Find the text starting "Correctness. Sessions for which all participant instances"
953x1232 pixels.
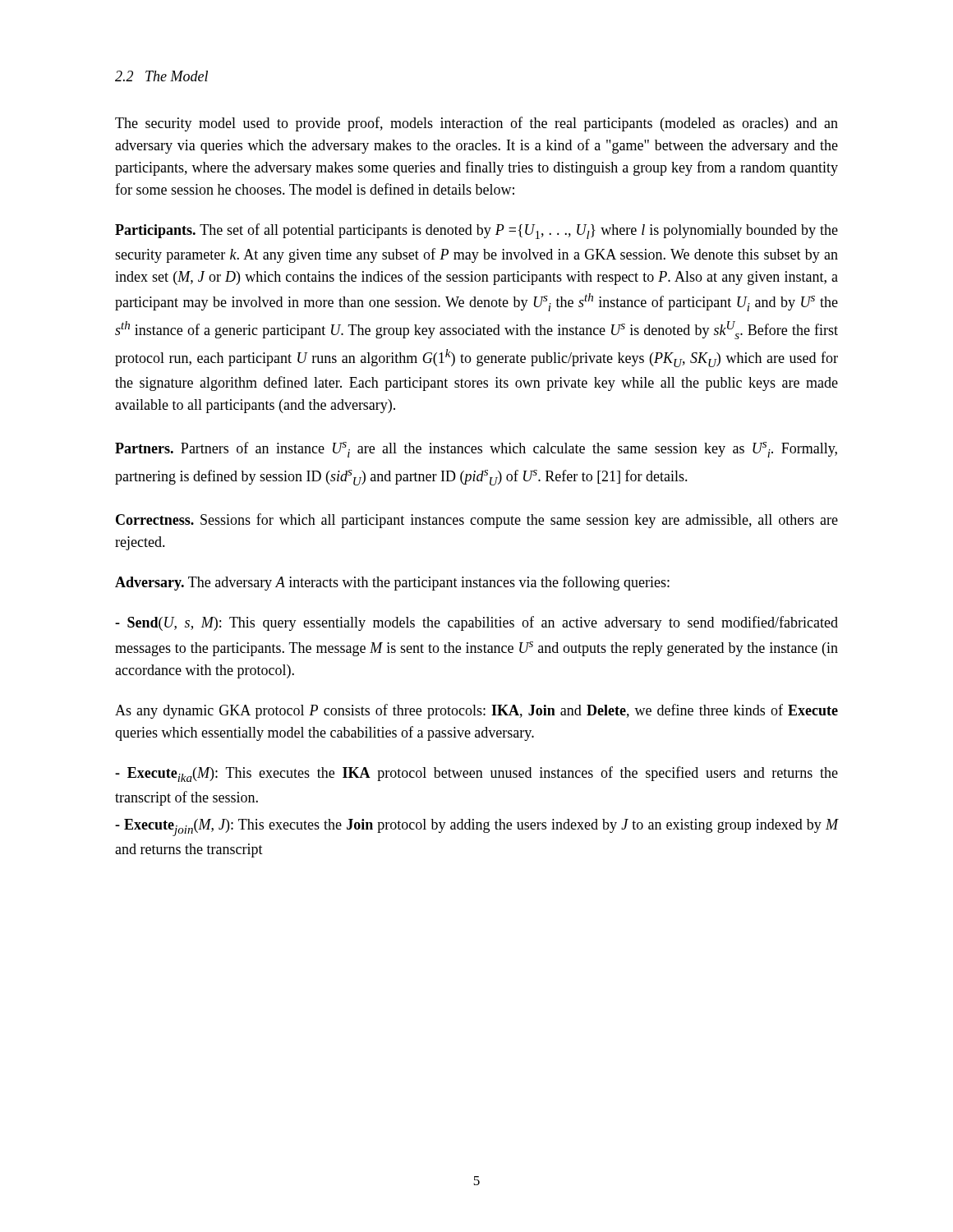pos(476,531)
